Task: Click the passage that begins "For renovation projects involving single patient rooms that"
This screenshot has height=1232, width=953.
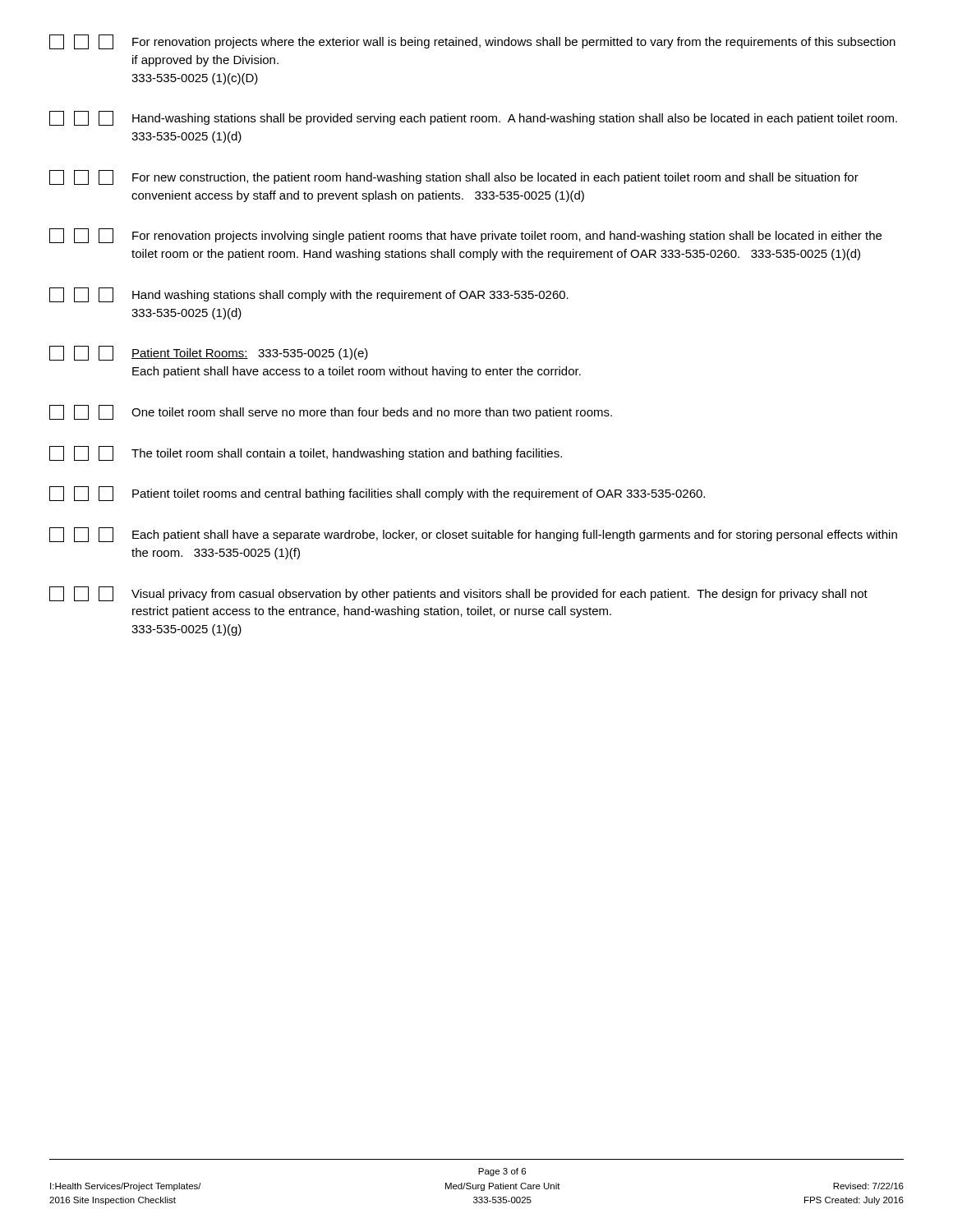Action: click(x=476, y=245)
